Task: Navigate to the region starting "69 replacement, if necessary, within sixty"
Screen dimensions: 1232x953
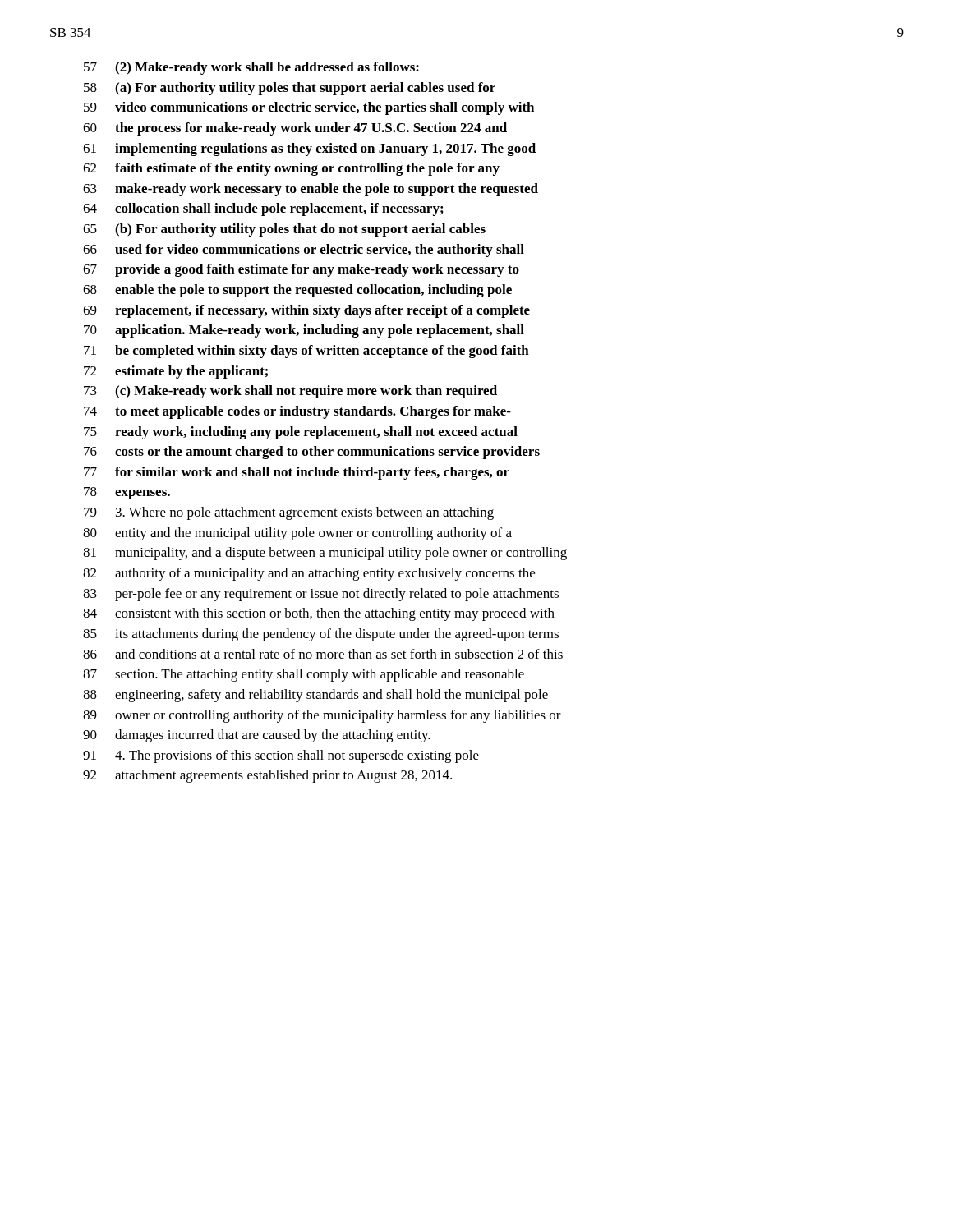Action: point(476,310)
